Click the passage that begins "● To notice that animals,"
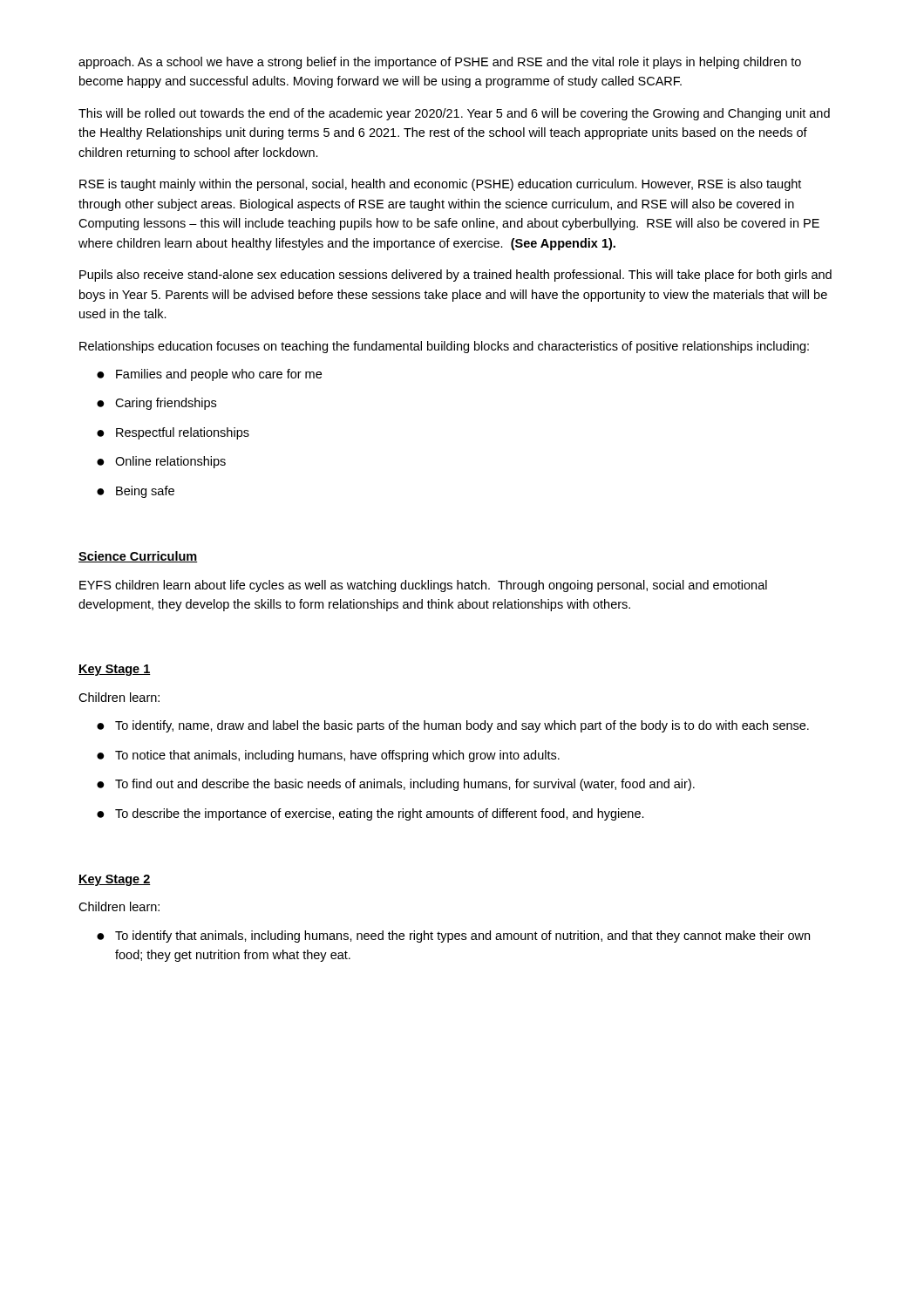 [x=328, y=756]
